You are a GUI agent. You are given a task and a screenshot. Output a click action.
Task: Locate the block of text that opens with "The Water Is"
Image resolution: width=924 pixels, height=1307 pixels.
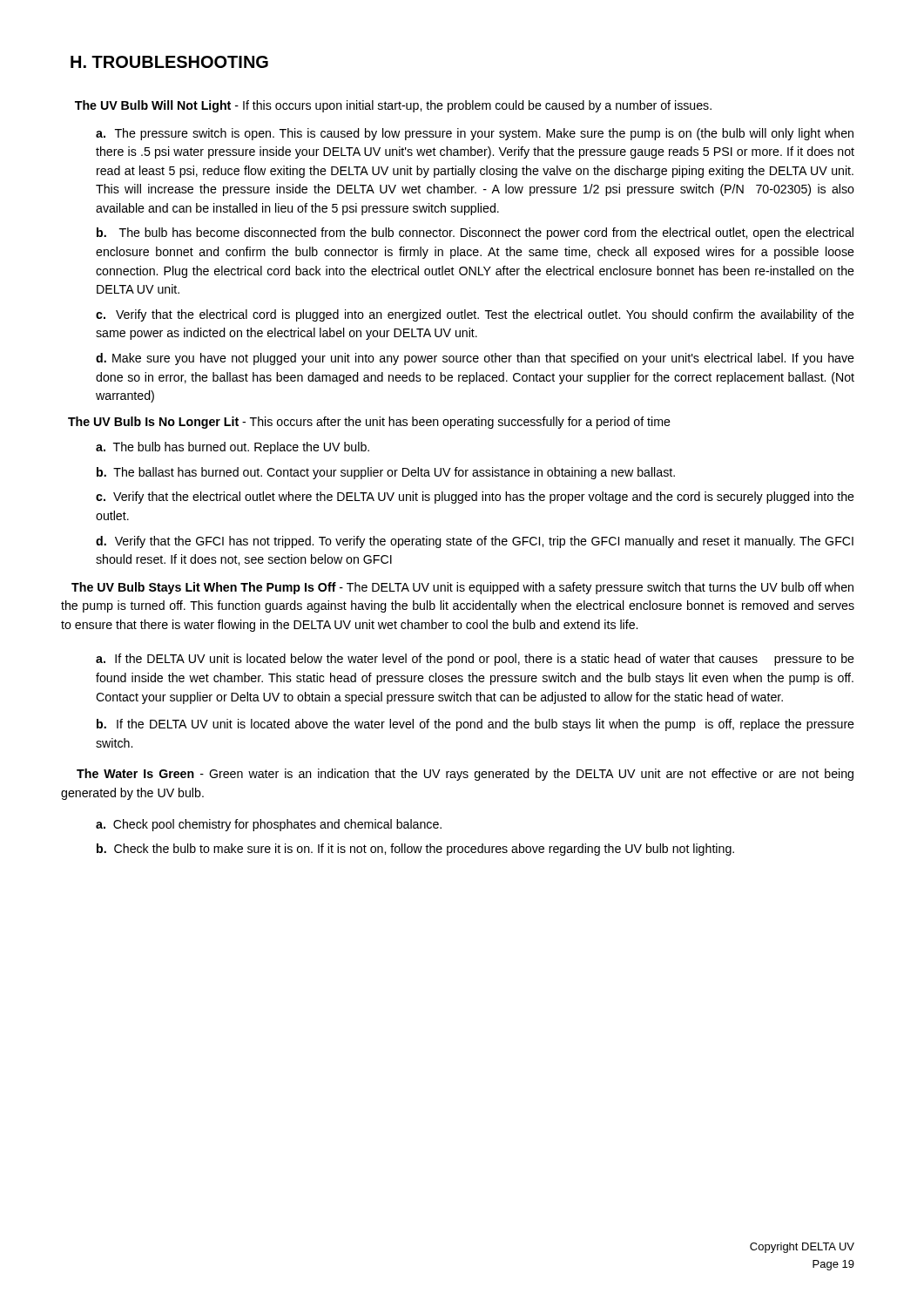458,783
